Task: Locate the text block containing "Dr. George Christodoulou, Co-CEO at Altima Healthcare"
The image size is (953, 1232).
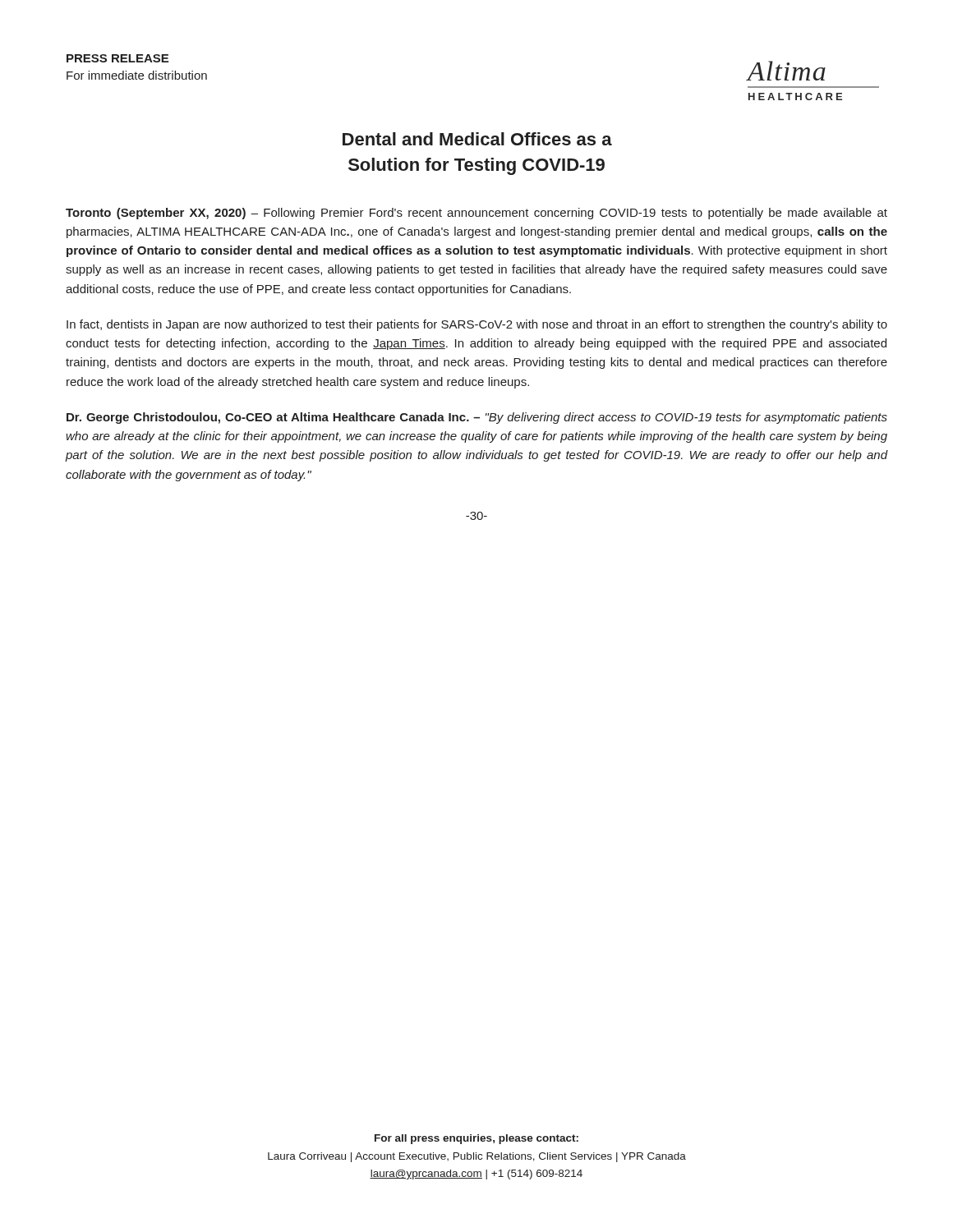Action: click(x=476, y=445)
